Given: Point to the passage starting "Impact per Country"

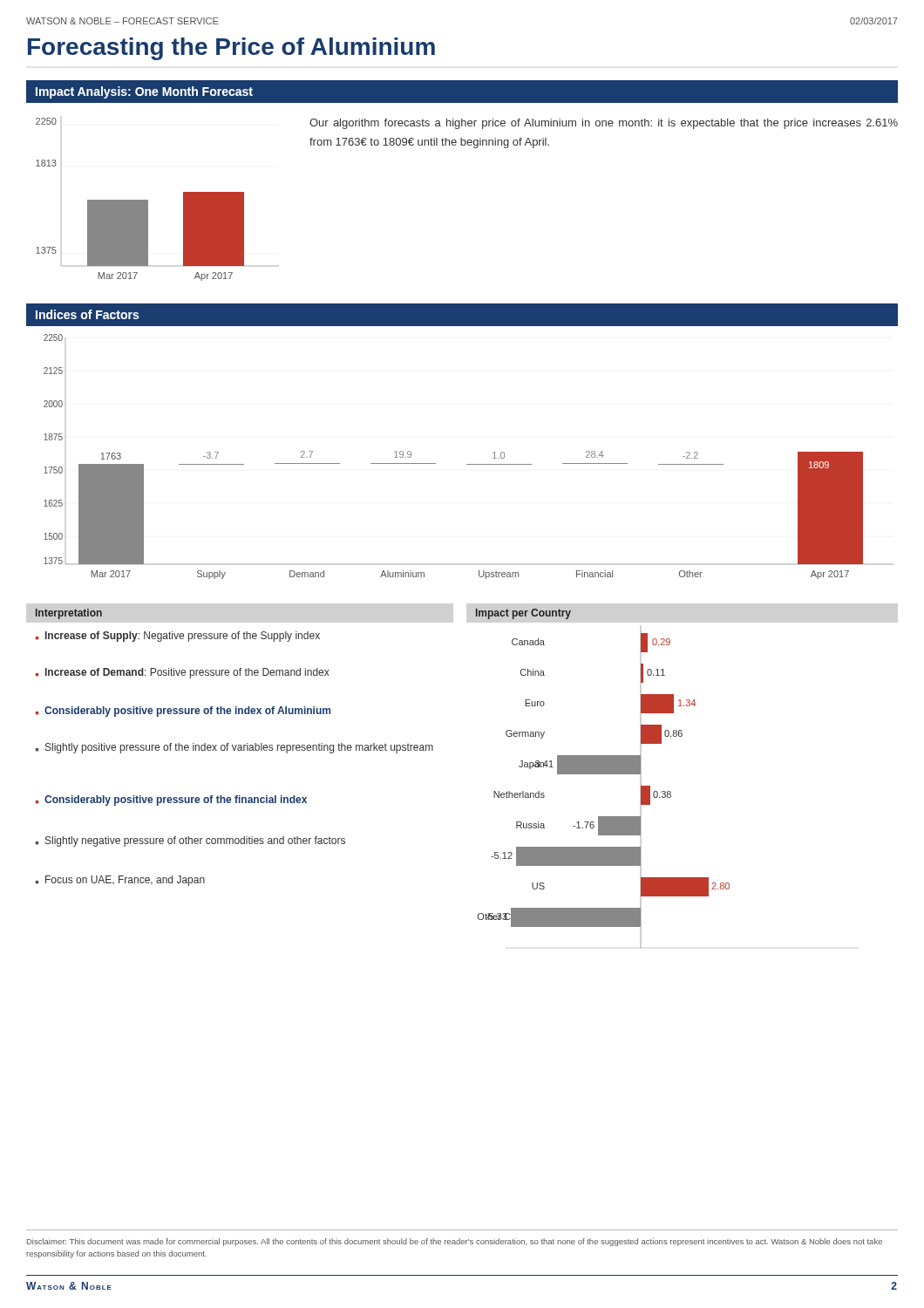Looking at the screenshot, I should tap(523, 613).
